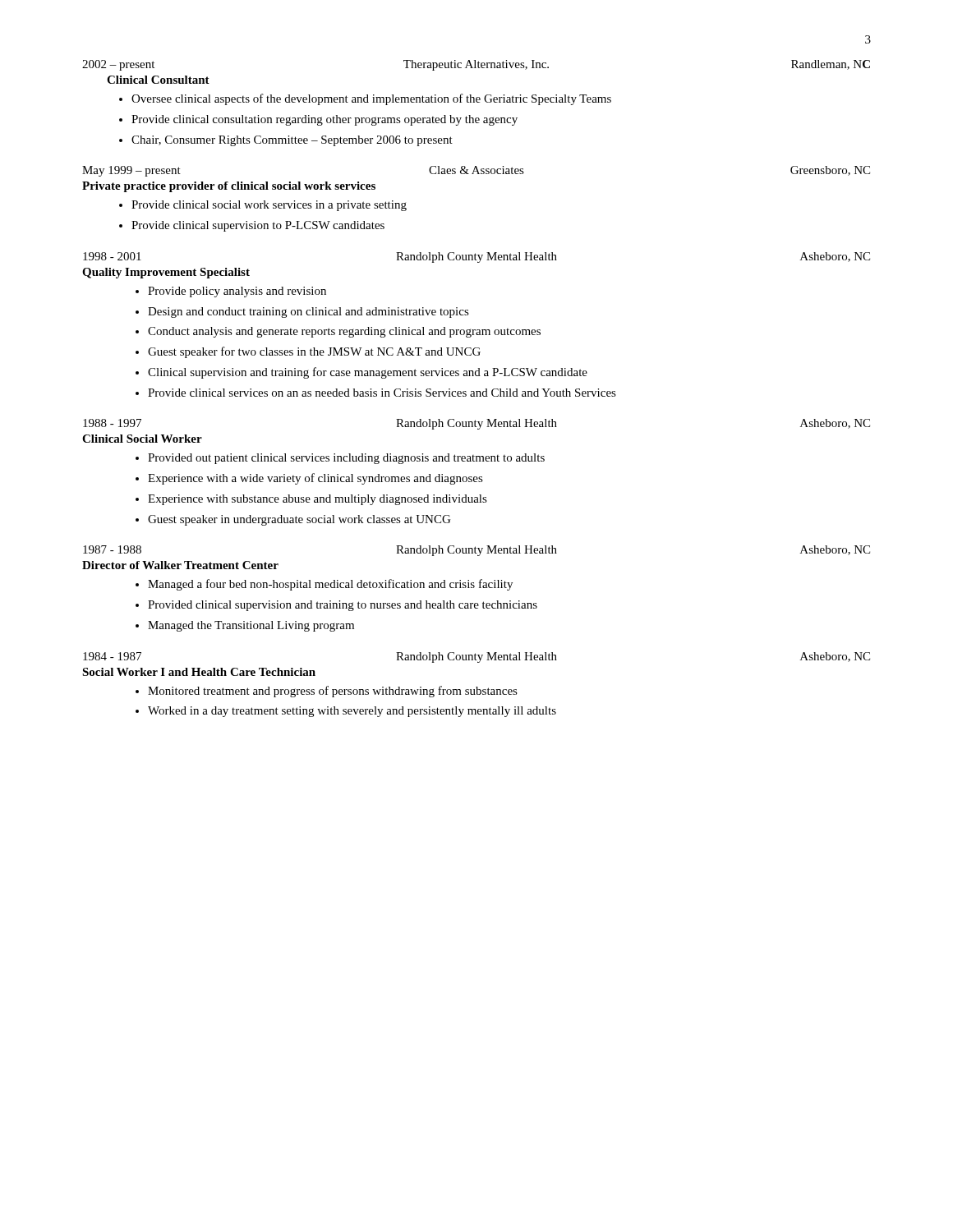
Task: Locate the text starting "Conduct analysis and generate reports regarding clinical and"
Action: pos(345,331)
